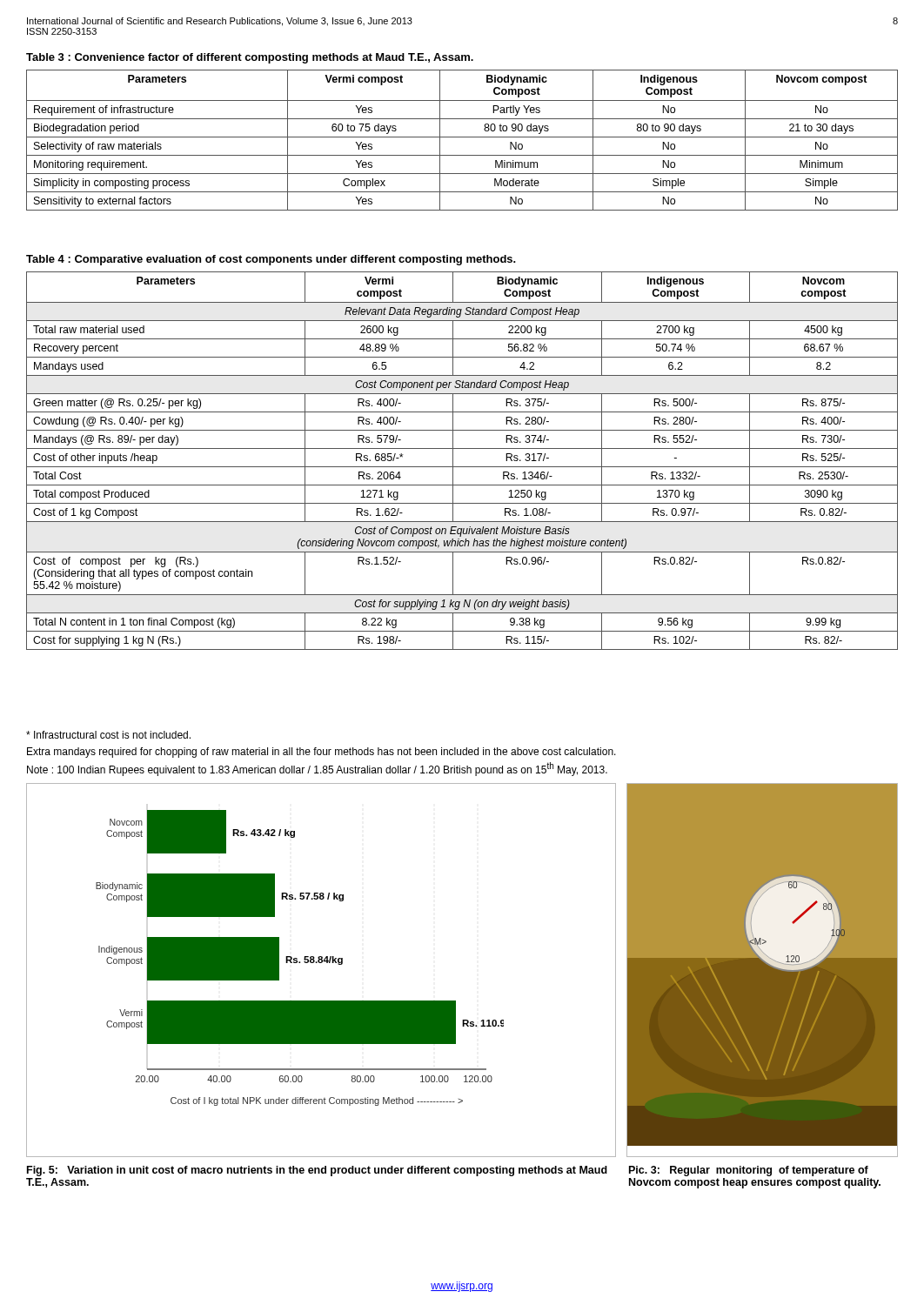The image size is (924, 1305).
Task: Click on the caption that reads "Table 4 : Comparative evaluation of cost components"
Action: (271, 259)
